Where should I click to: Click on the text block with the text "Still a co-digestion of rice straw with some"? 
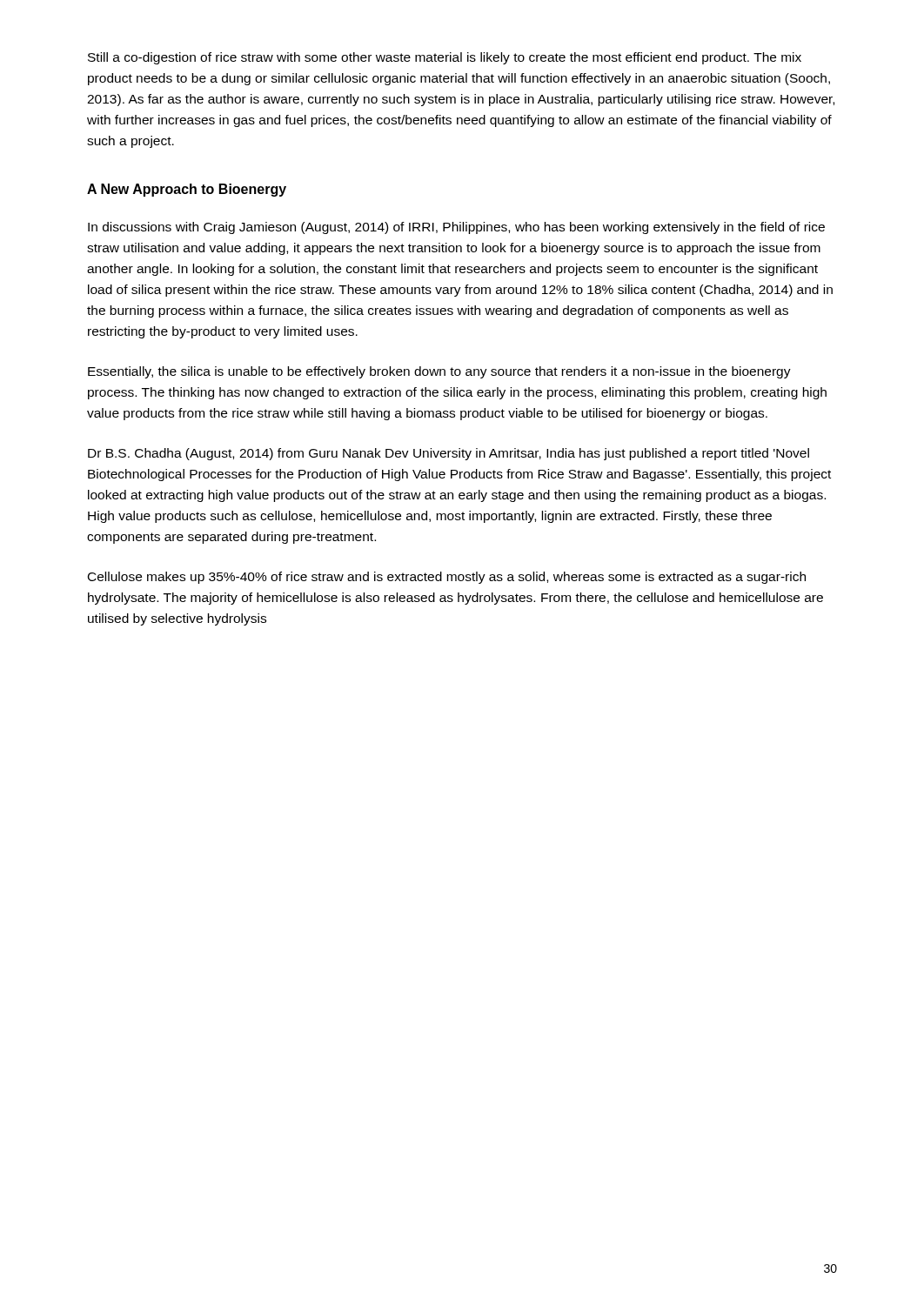(x=461, y=99)
